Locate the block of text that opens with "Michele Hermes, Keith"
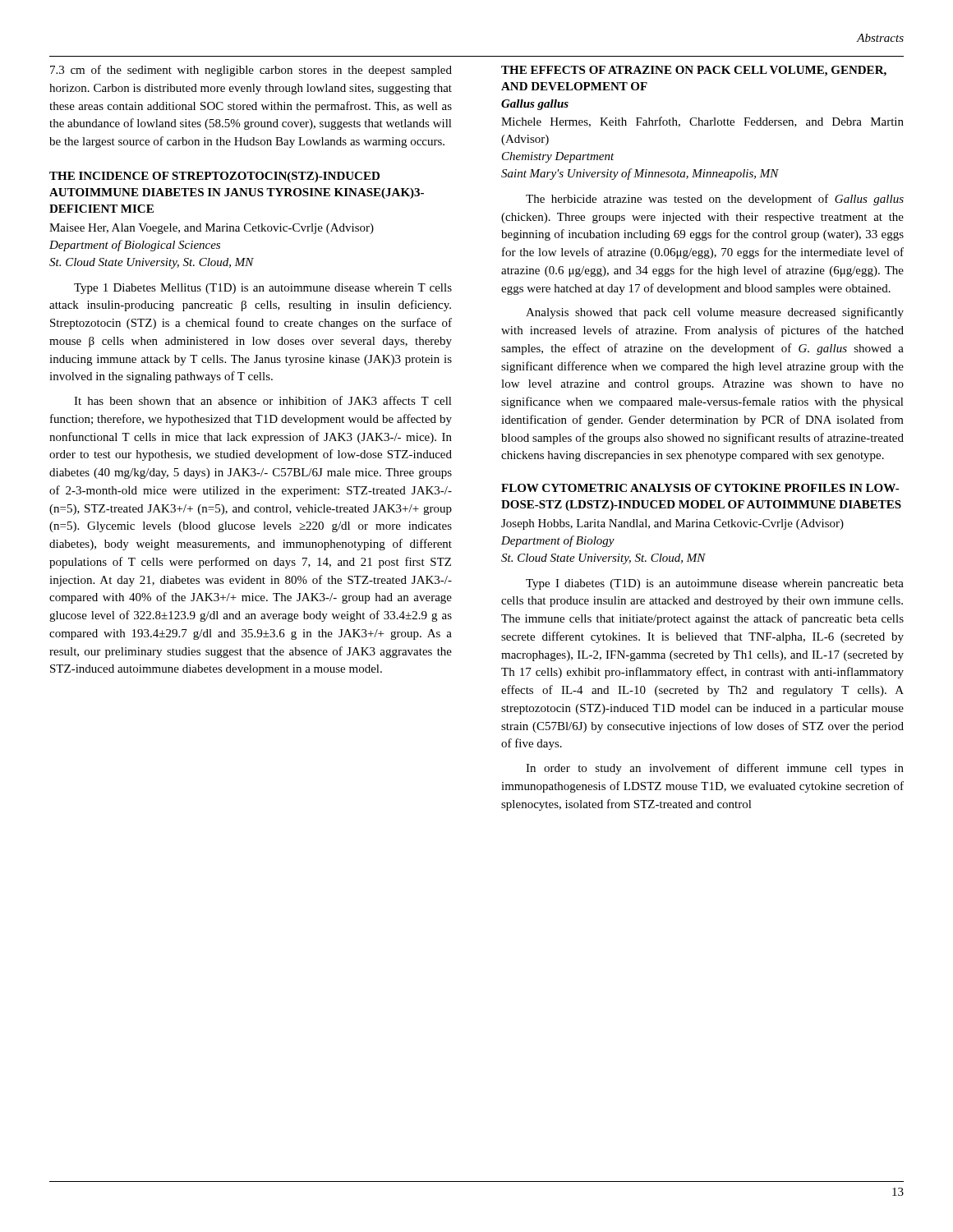 point(702,130)
